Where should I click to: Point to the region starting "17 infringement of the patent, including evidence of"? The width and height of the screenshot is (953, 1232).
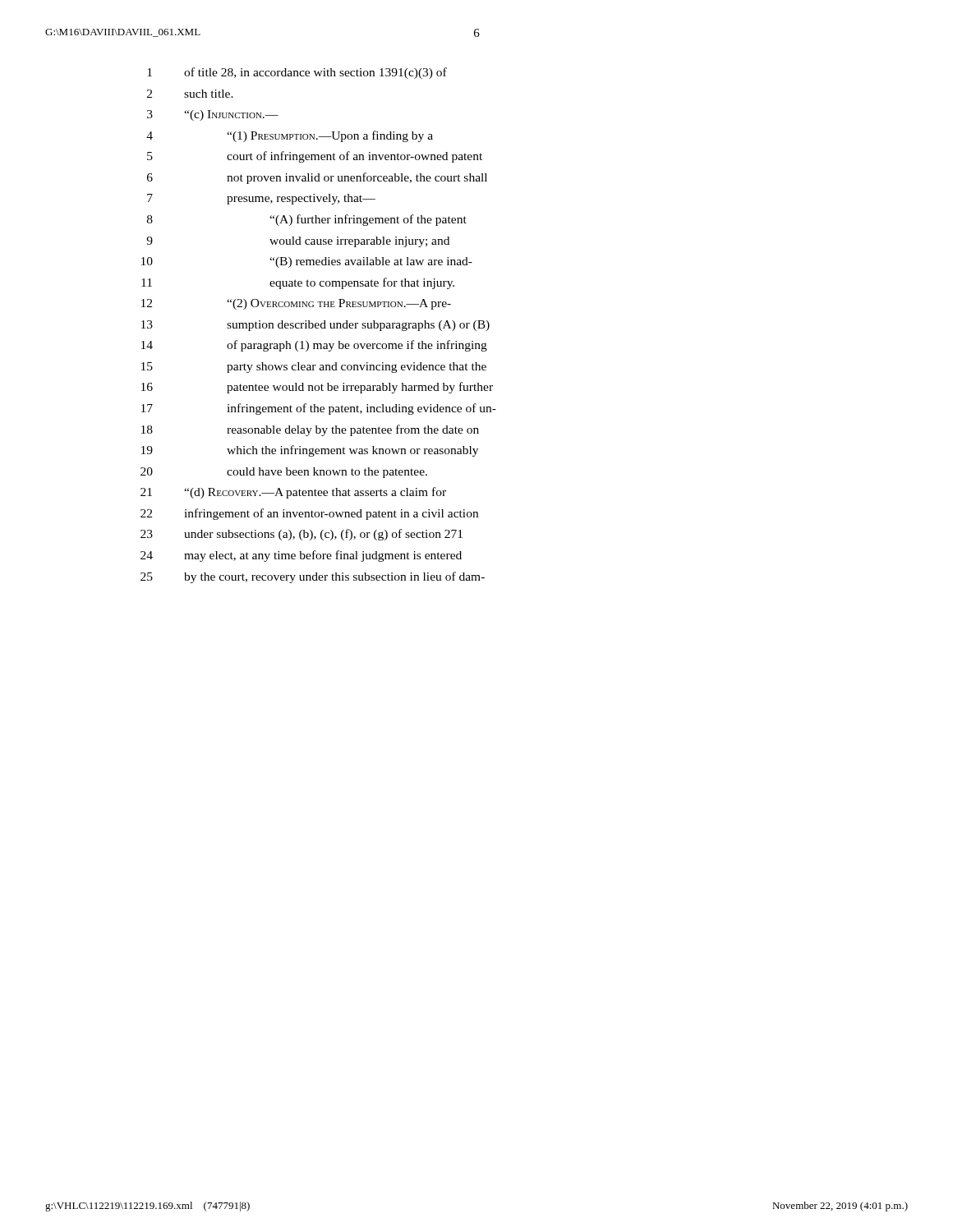pyautogui.click(x=319, y=409)
